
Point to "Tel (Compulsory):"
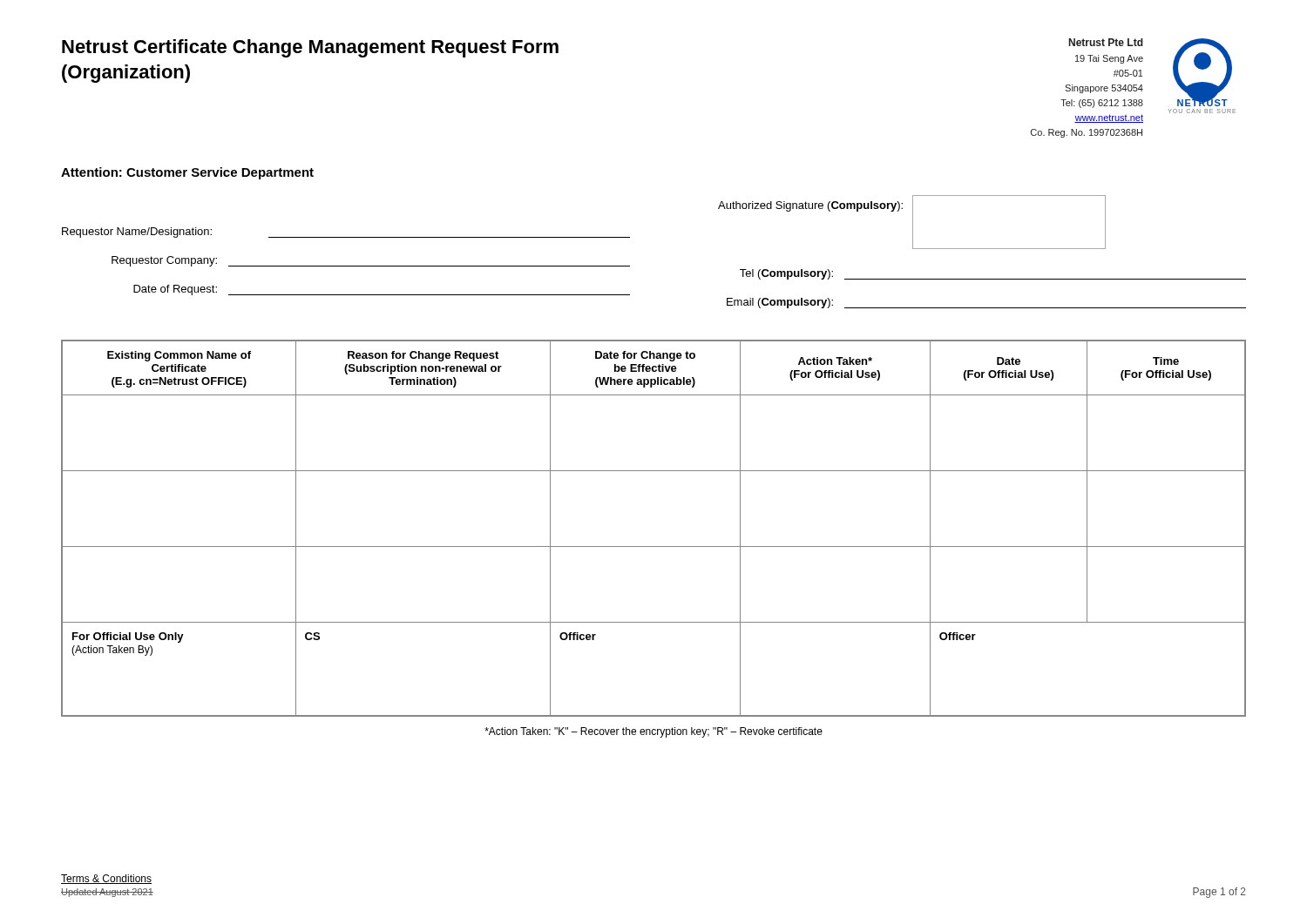(787, 273)
